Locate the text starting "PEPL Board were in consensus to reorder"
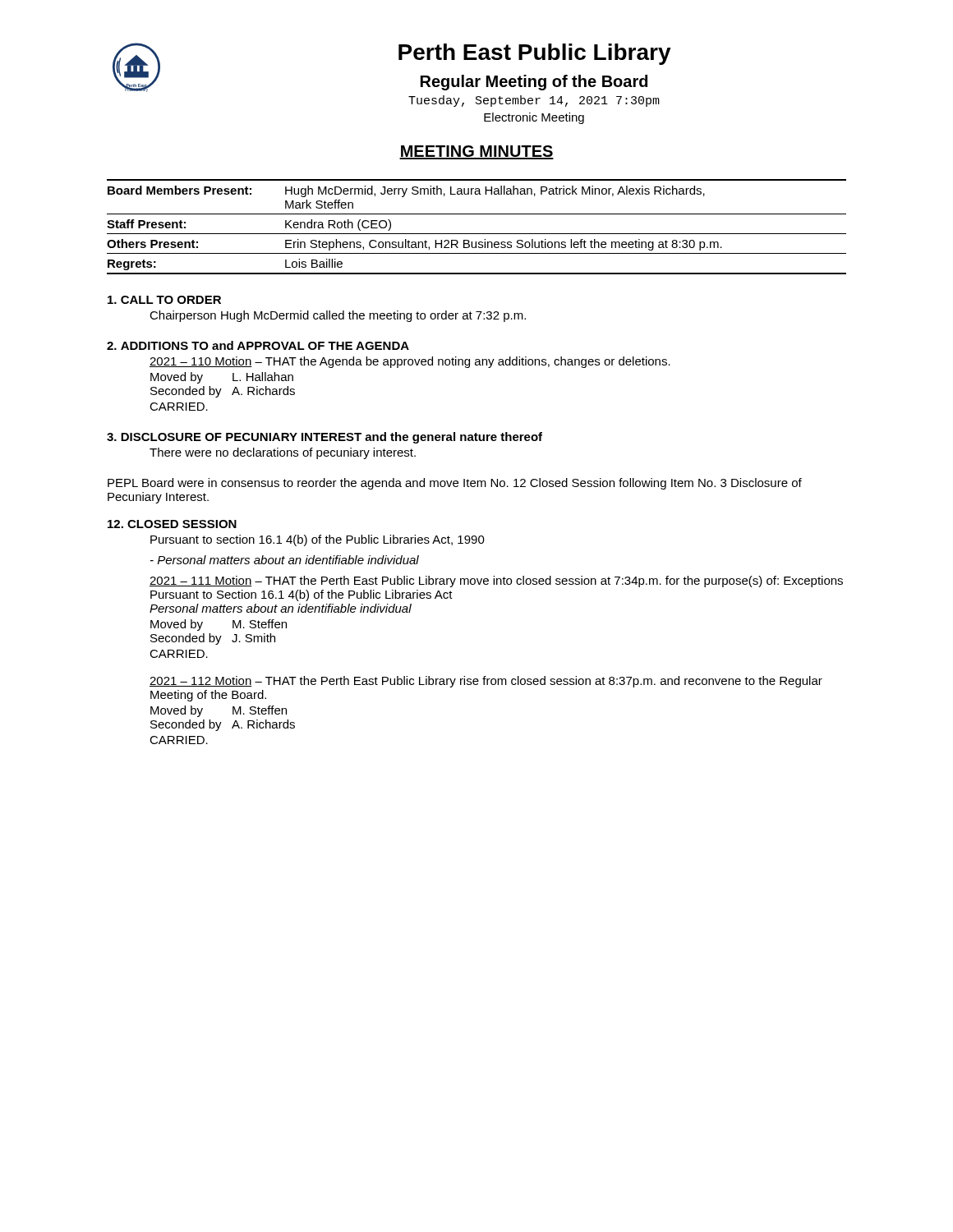 point(454,490)
